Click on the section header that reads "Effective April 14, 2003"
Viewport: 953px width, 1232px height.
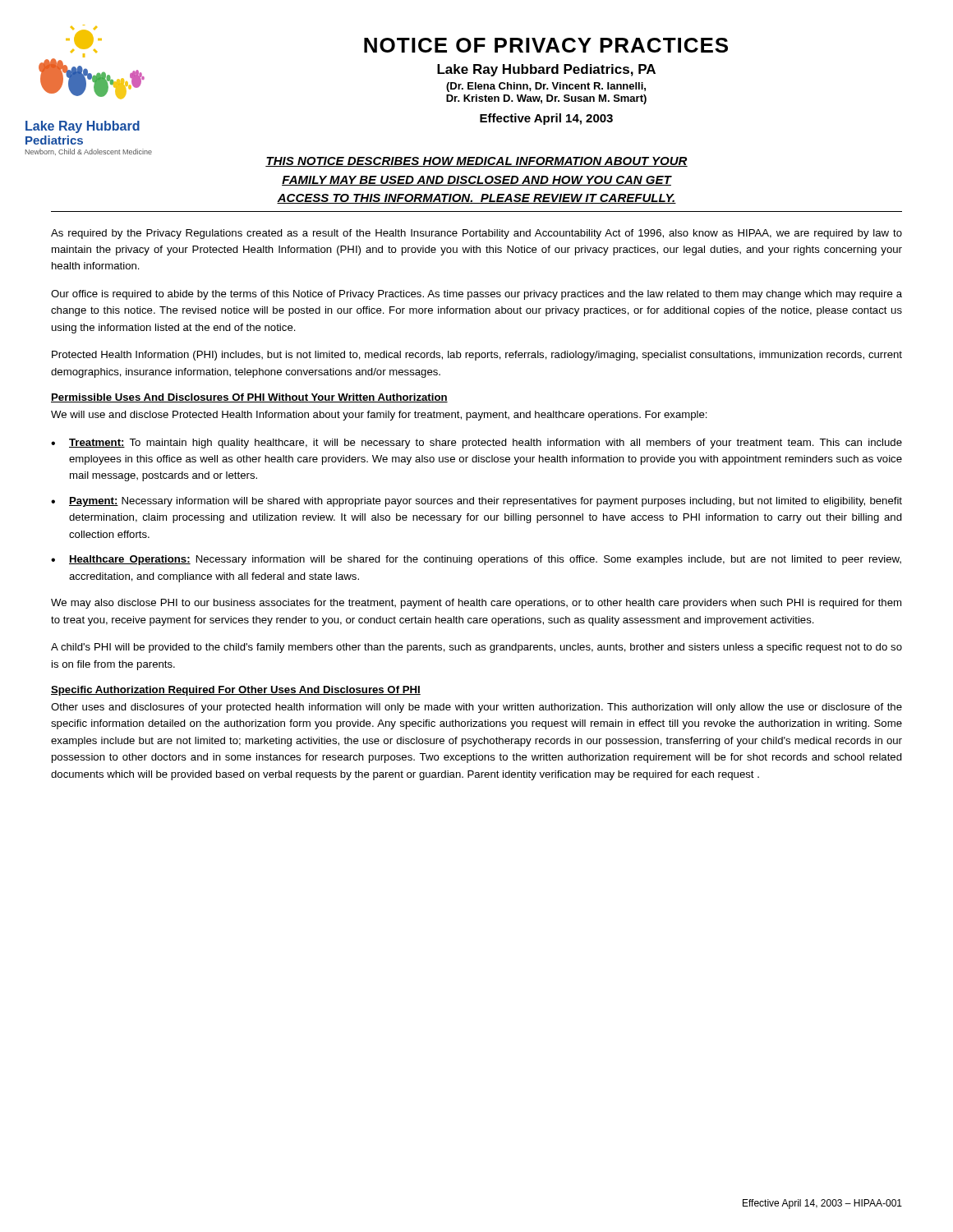(x=546, y=118)
